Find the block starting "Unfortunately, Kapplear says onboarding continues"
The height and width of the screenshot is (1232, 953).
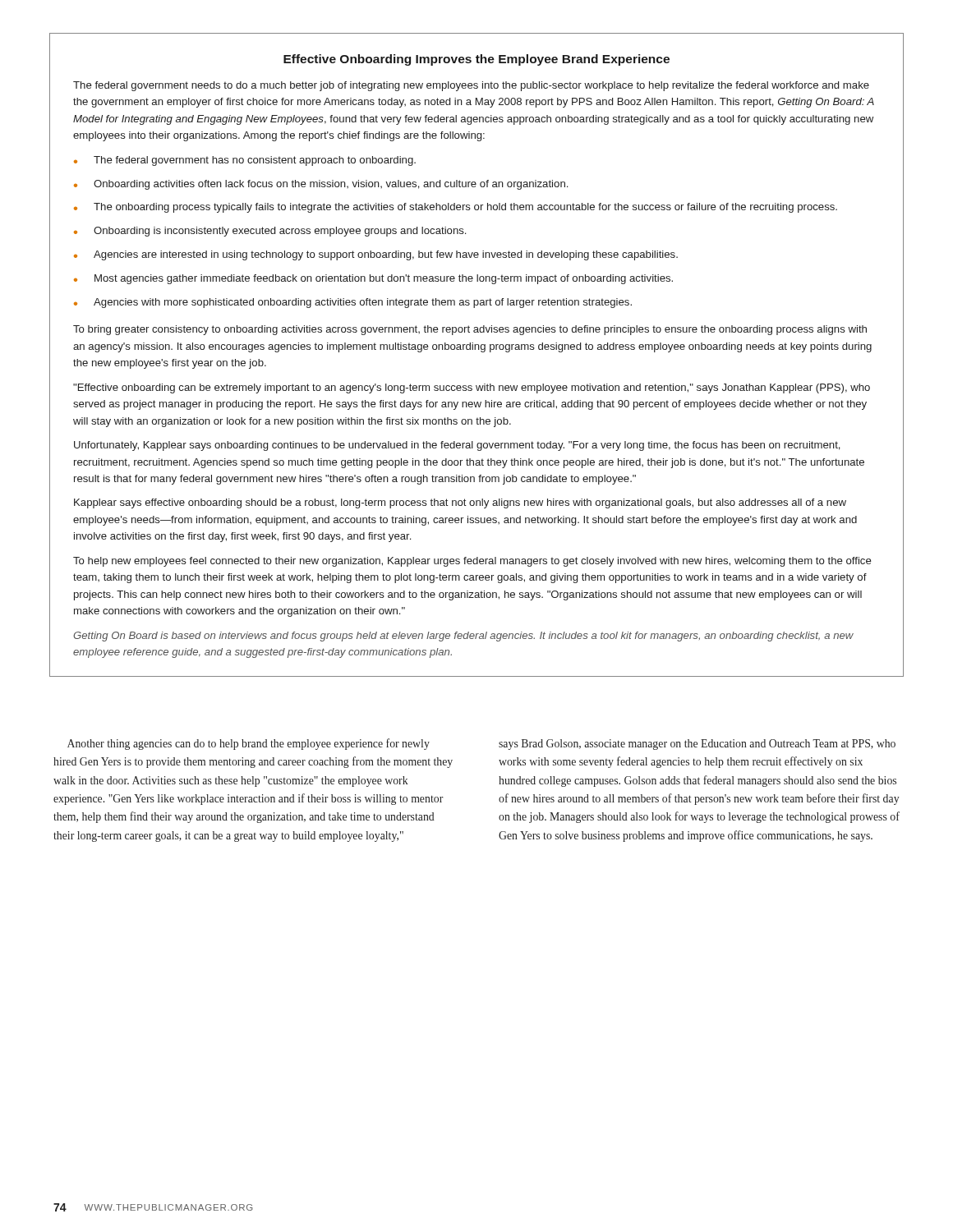[x=469, y=462]
